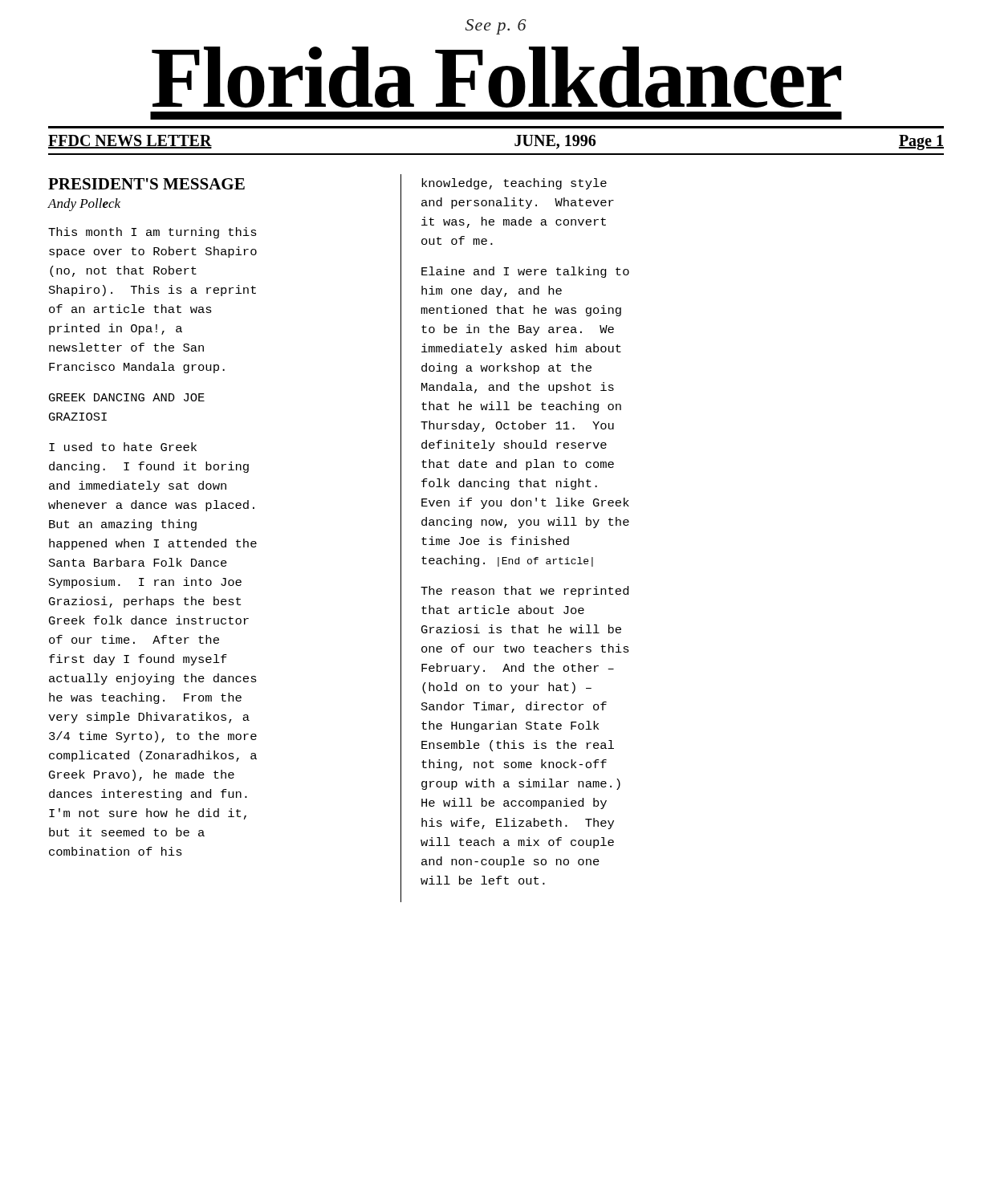The width and height of the screenshot is (992, 1204).
Task: Find the section header containing "GREEK DANCING AND JOE"
Action: [x=127, y=408]
